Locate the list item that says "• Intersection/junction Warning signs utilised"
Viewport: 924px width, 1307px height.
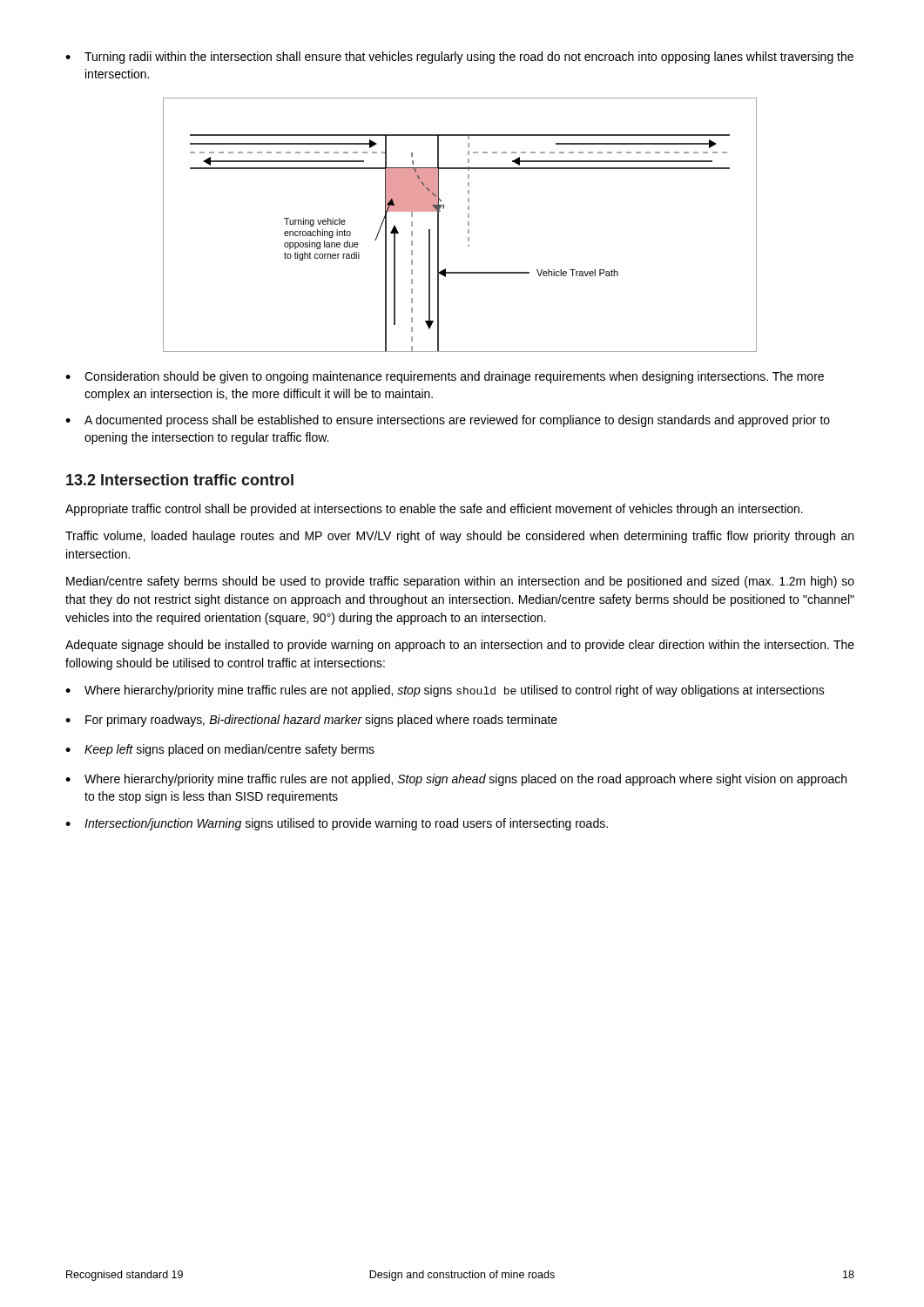click(x=460, y=825)
